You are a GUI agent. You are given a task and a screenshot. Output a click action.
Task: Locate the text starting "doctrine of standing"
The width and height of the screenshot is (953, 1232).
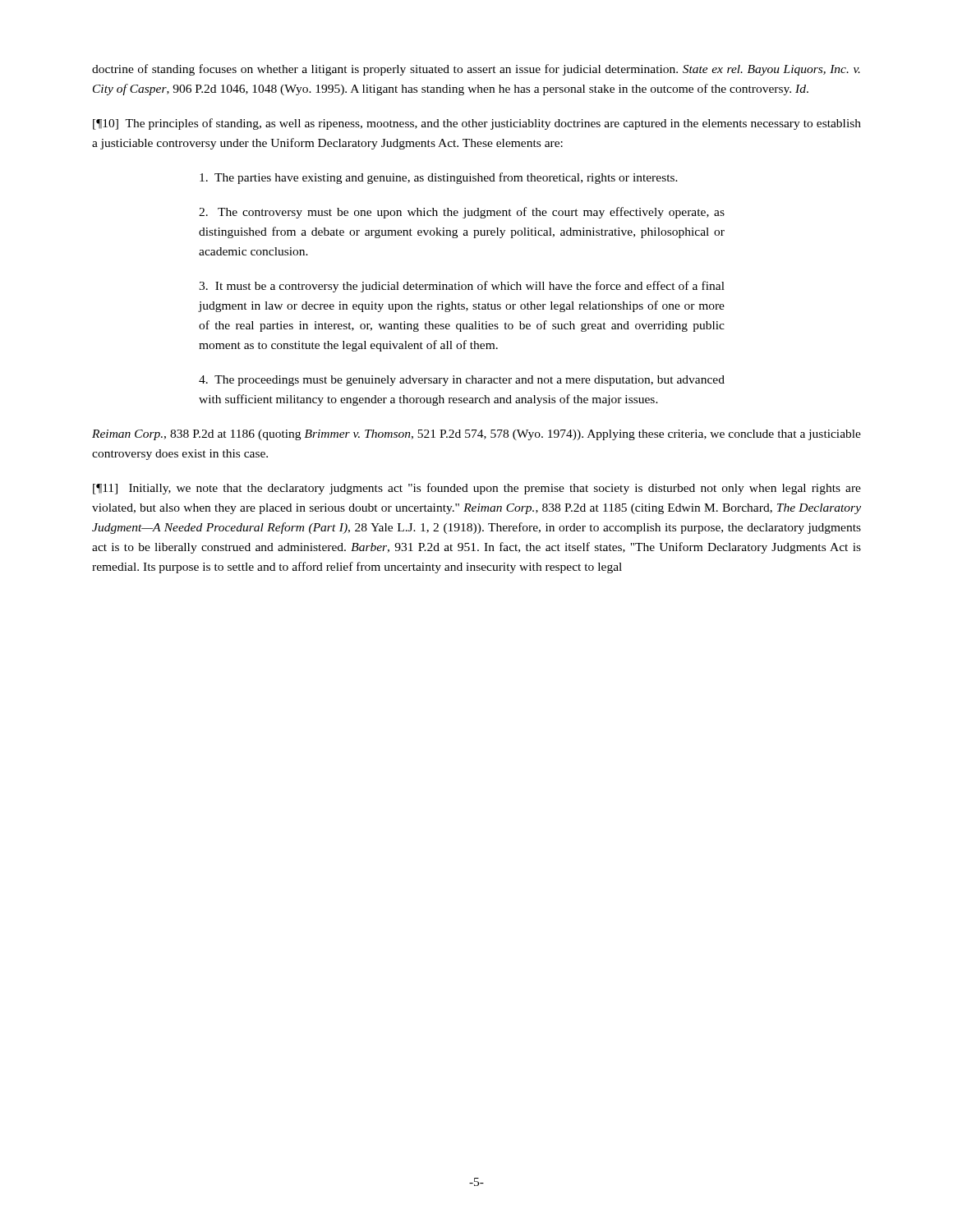[476, 78]
